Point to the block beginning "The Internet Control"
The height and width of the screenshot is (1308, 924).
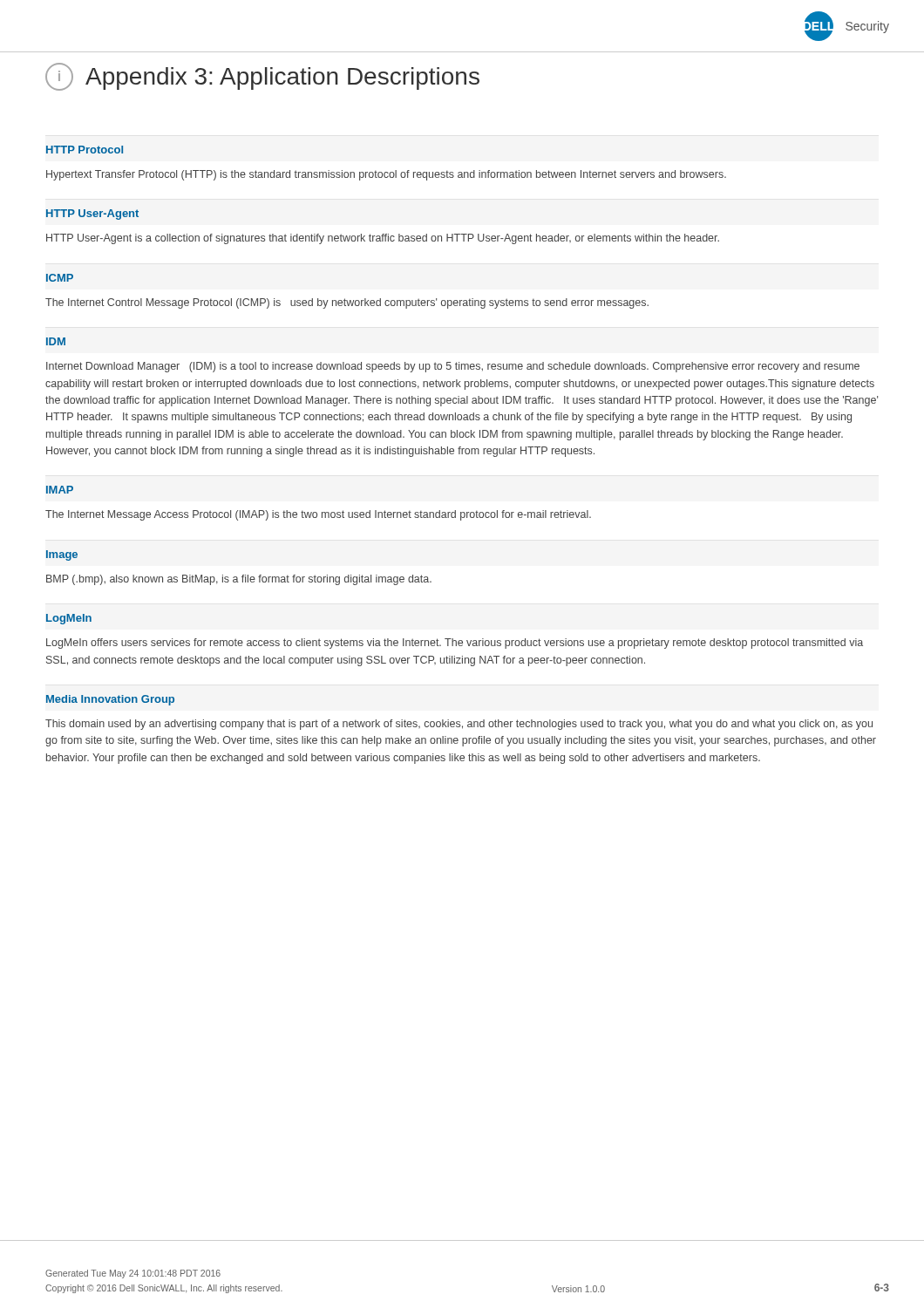347,302
